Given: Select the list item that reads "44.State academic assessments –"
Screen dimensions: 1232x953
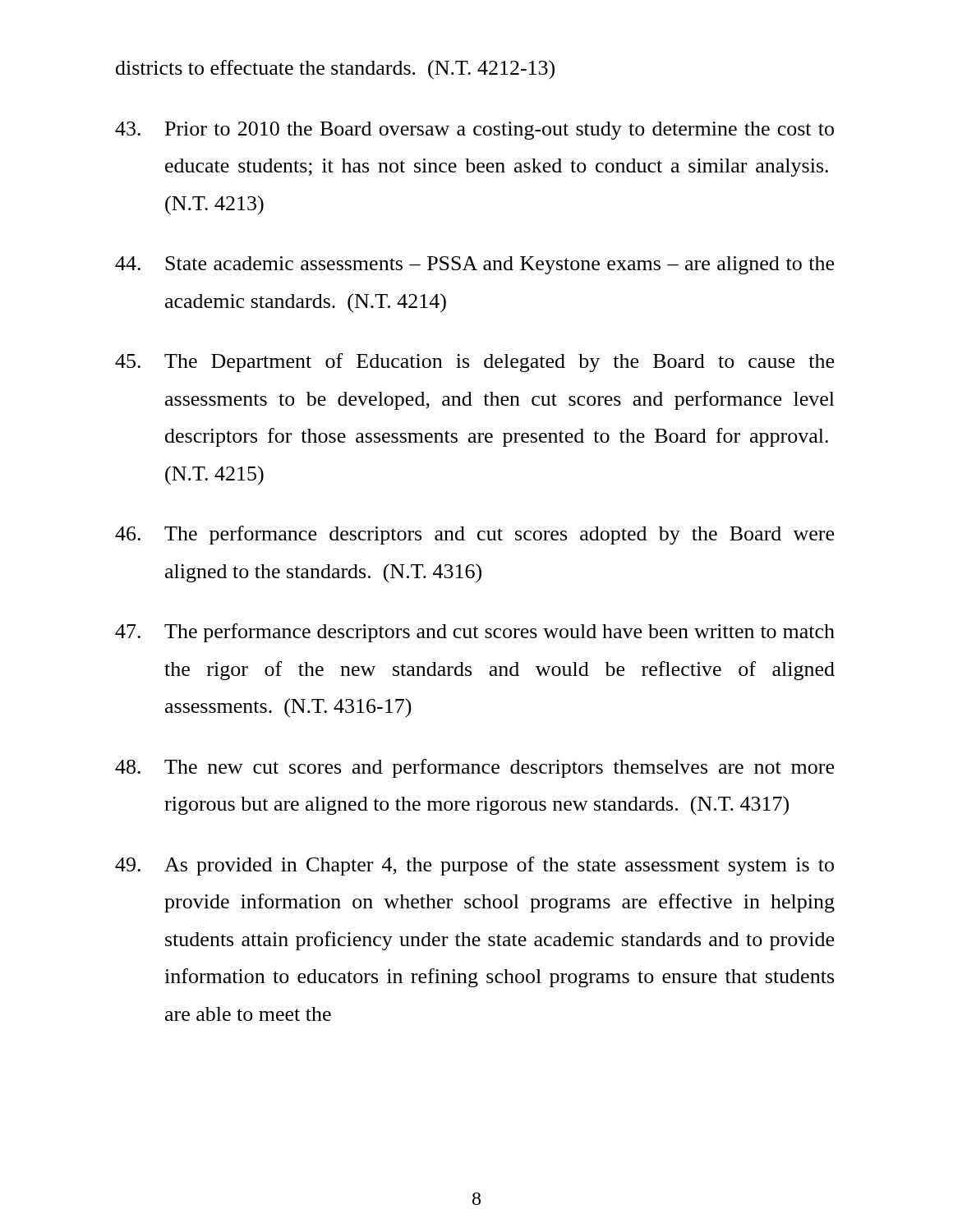Looking at the screenshot, I should pos(474,265).
